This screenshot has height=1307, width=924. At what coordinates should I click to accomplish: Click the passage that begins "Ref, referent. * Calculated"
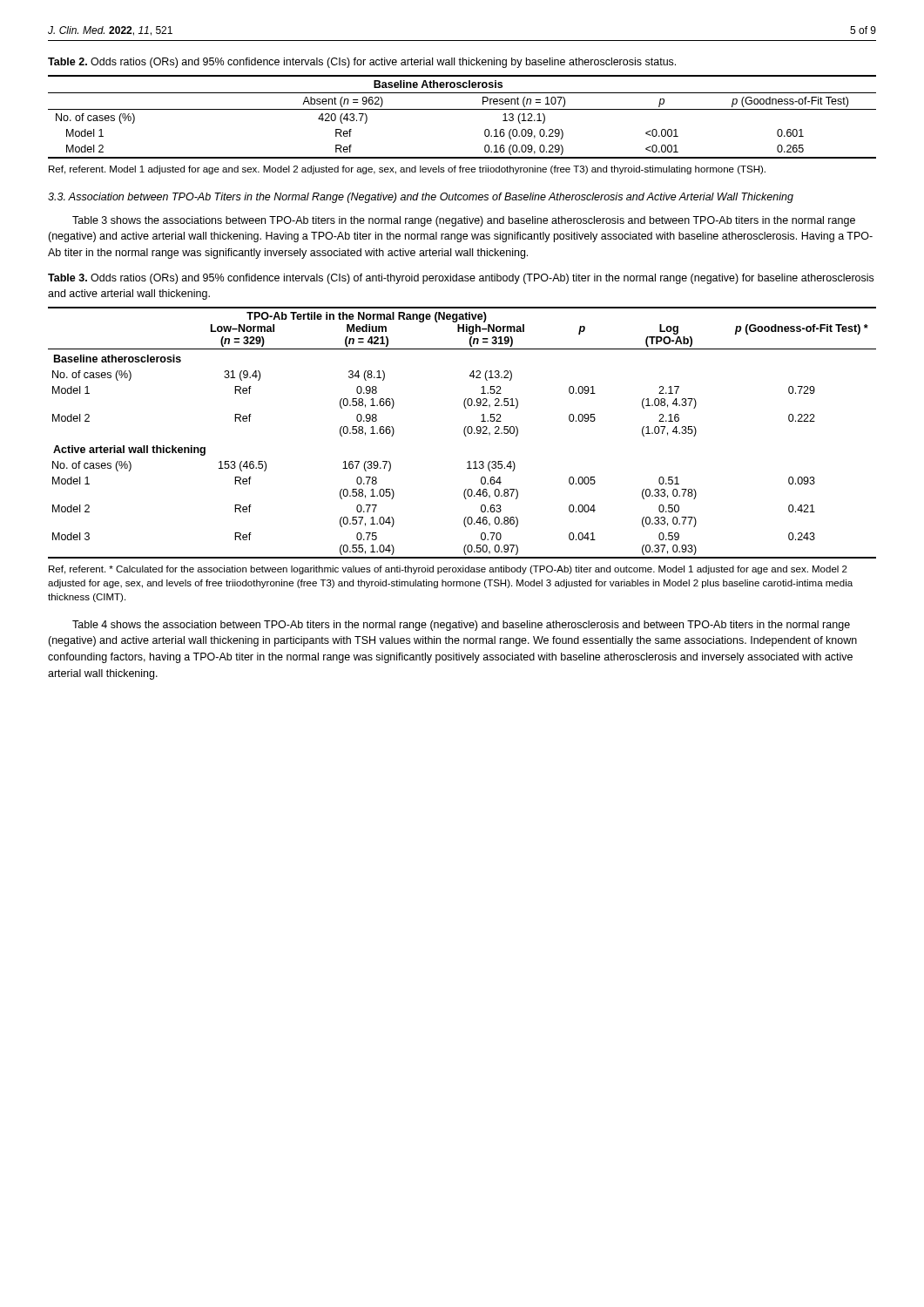click(x=450, y=583)
